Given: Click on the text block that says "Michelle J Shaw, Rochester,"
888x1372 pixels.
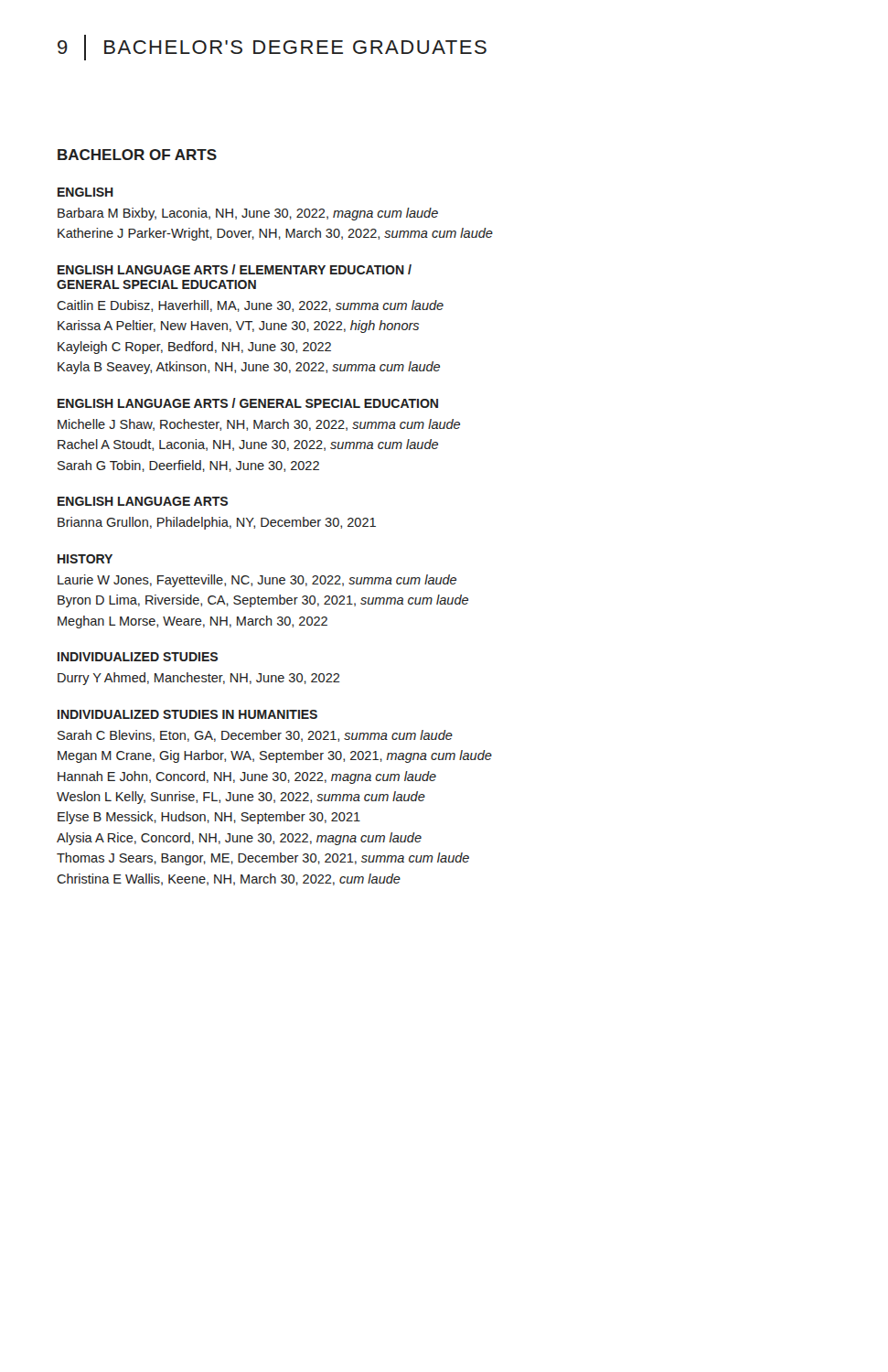Looking at the screenshot, I should (259, 445).
